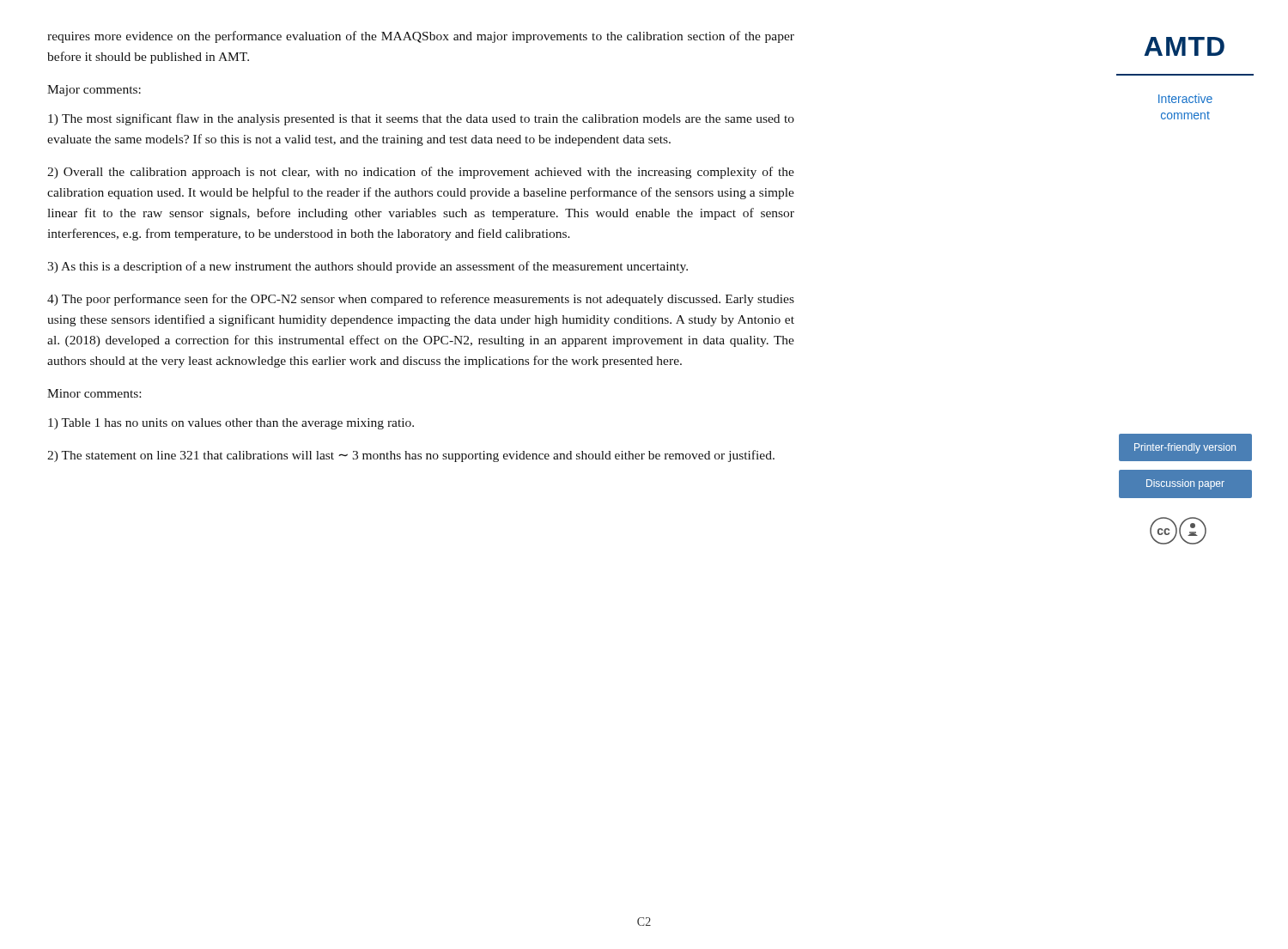
Task: Find the passage starting "Major comments:"
Action: (x=94, y=91)
